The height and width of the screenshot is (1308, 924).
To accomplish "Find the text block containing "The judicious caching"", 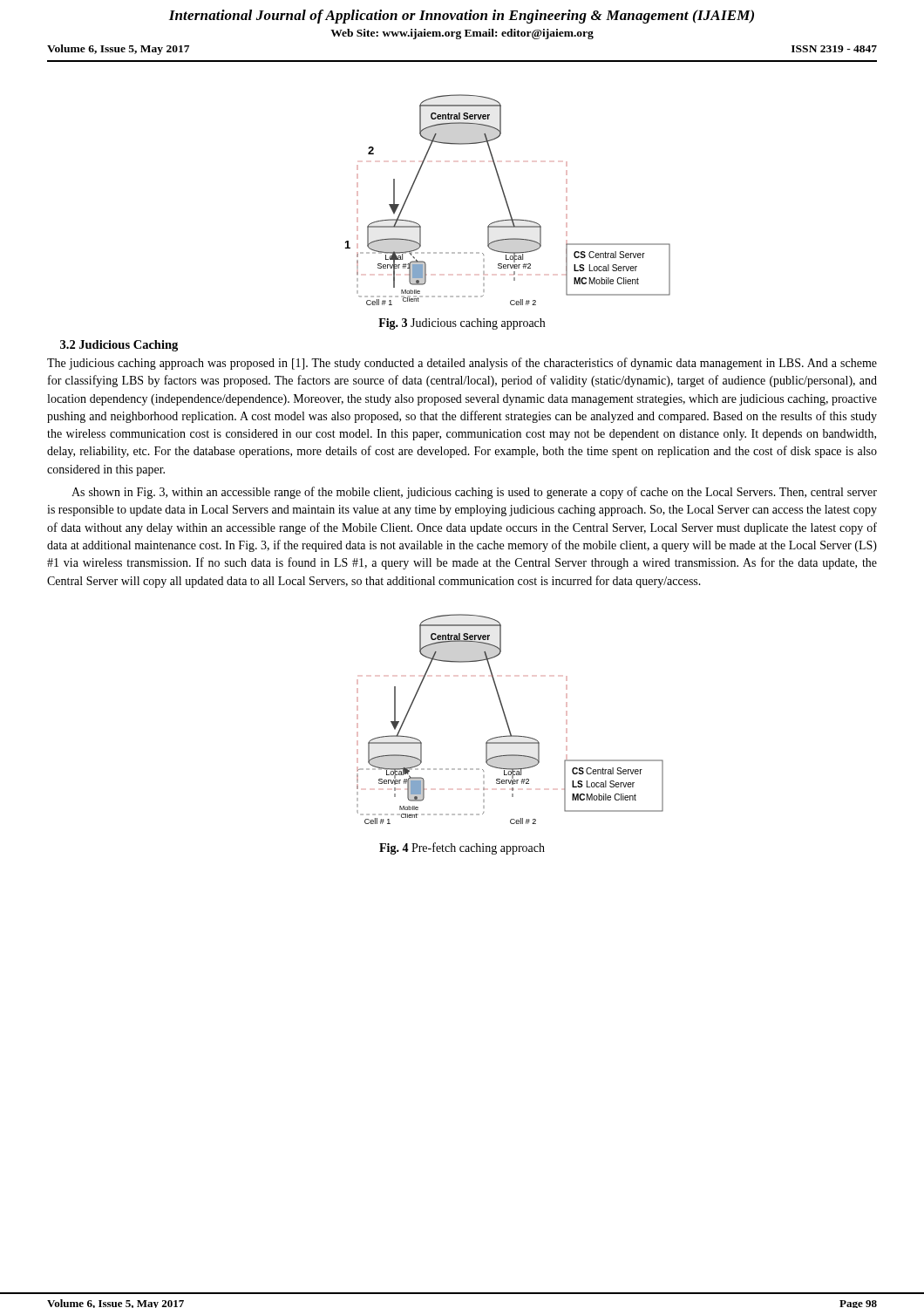I will (462, 416).
